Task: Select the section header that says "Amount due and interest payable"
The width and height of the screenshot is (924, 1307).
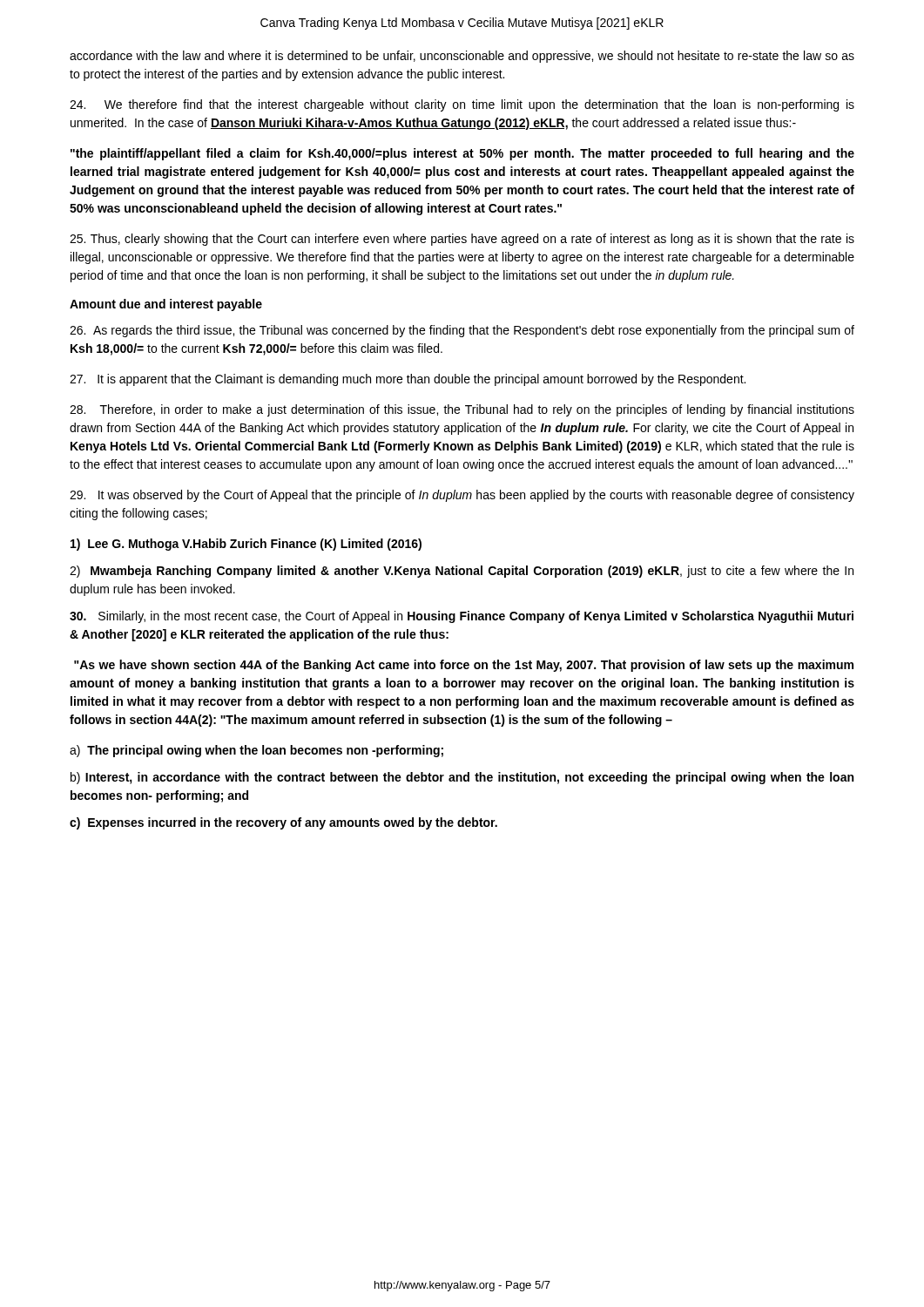Action: click(166, 304)
